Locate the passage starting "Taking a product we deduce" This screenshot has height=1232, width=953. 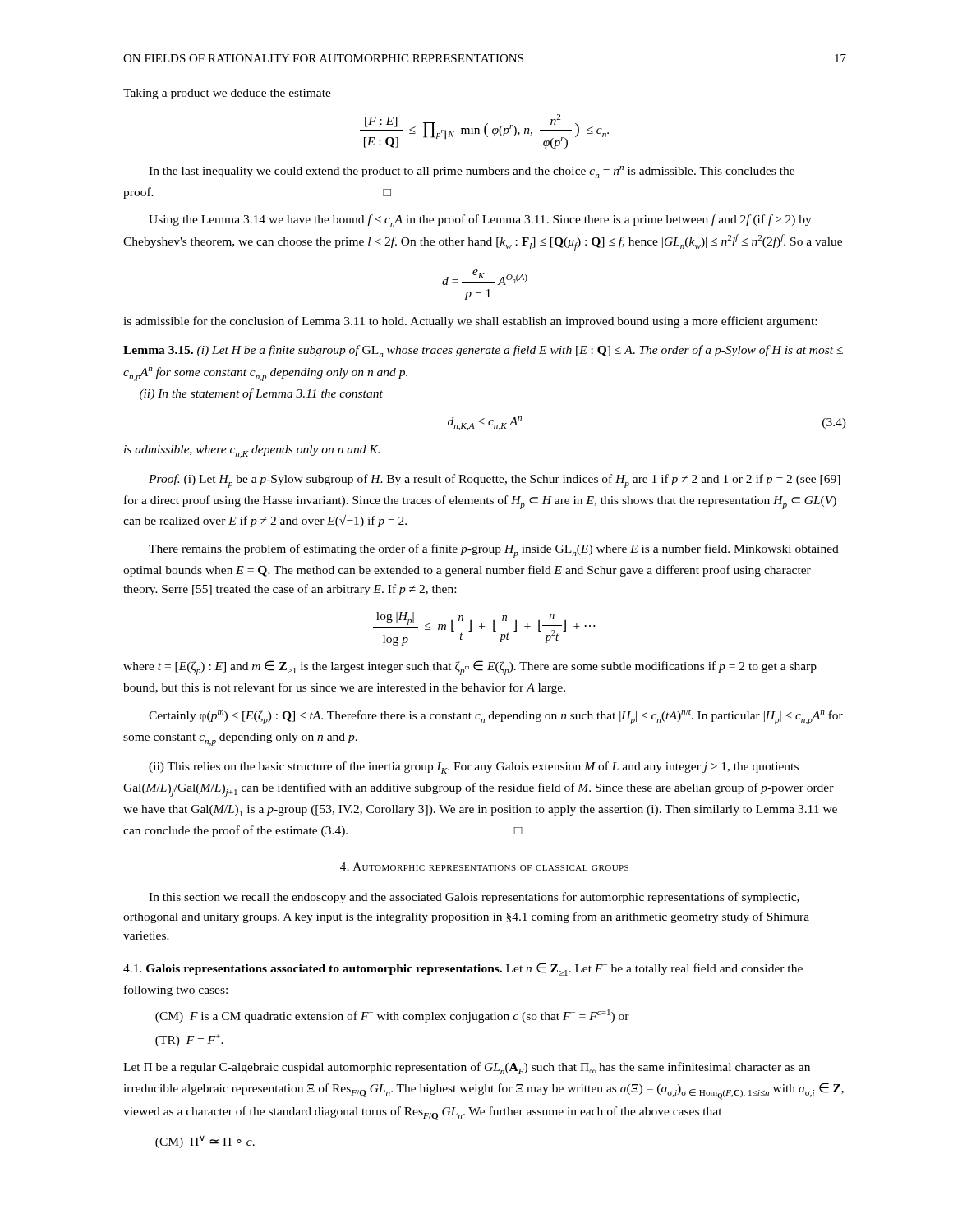click(x=227, y=92)
